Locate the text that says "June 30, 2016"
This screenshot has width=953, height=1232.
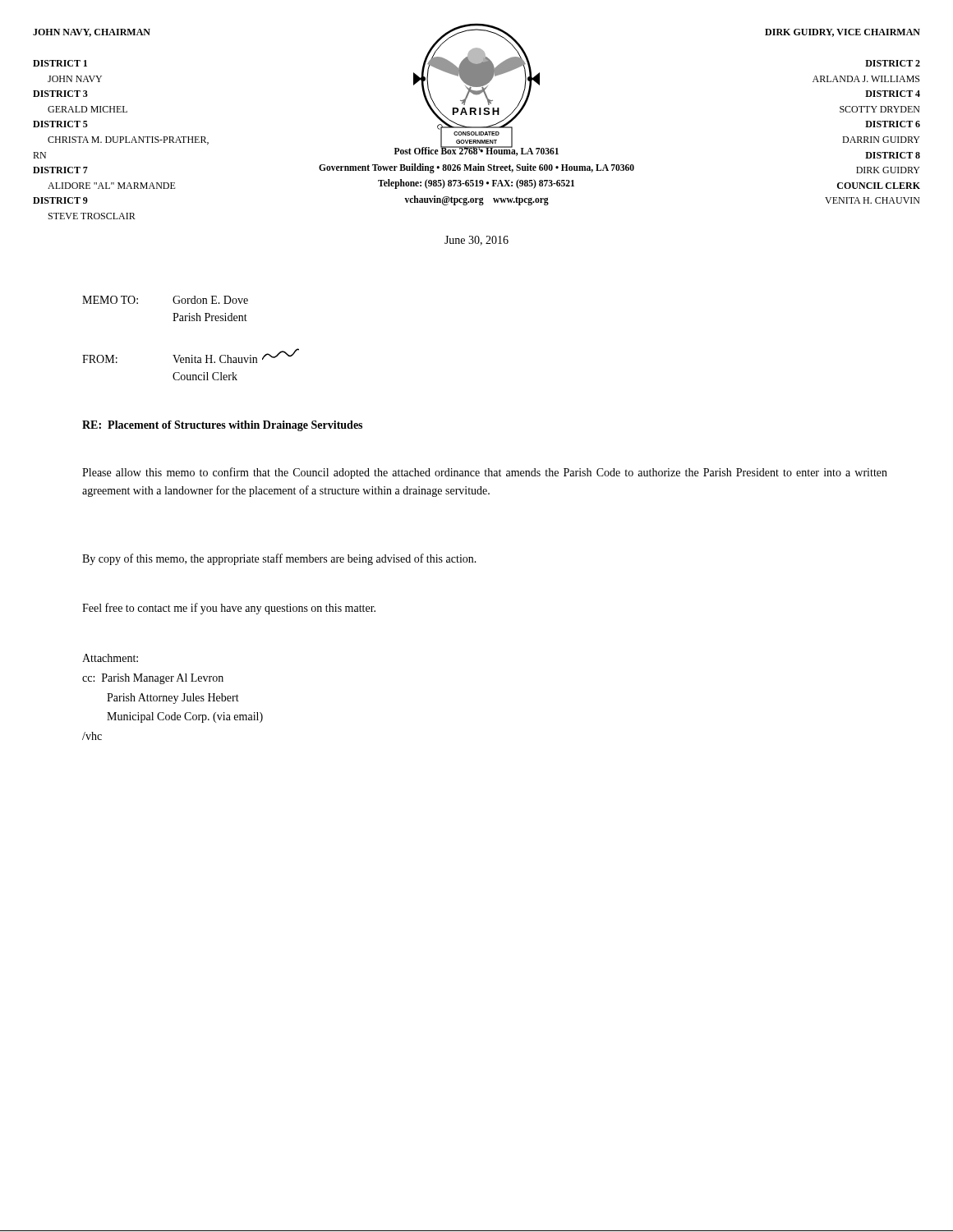[476, 240]
